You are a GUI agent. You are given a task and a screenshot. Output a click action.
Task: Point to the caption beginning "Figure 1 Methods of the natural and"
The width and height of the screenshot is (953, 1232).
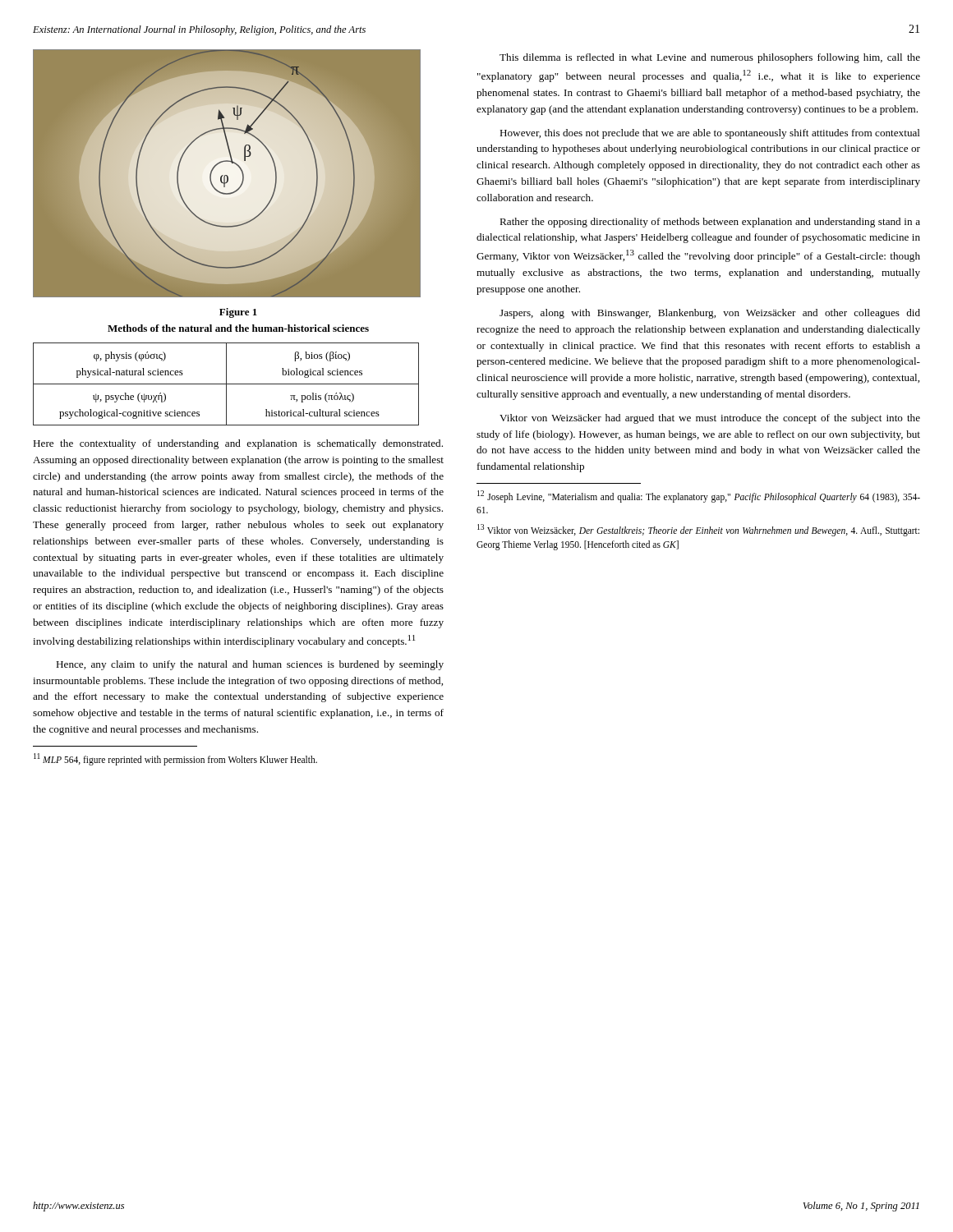click(238, 320)
